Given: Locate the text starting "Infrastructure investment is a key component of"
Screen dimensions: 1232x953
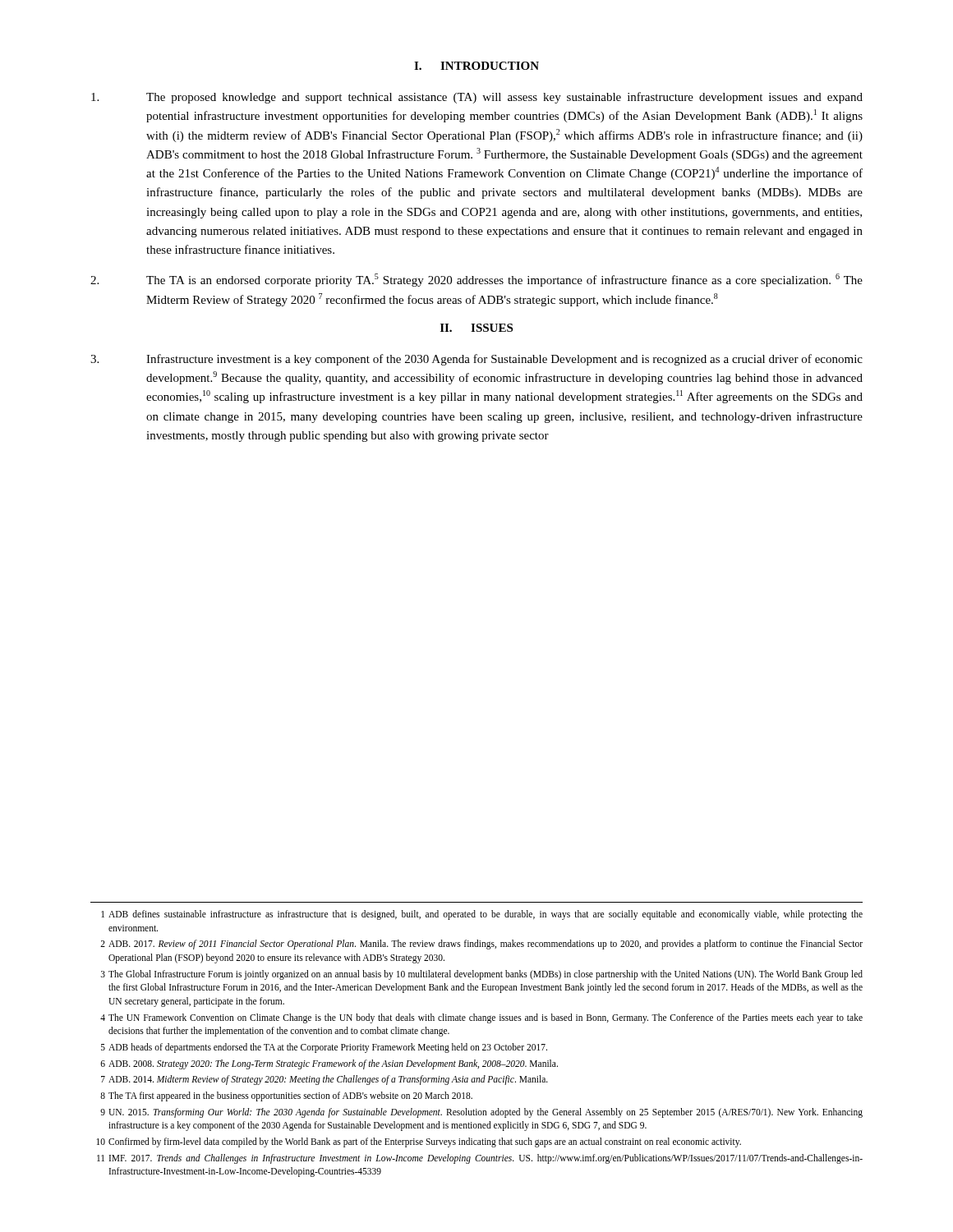Looking at the screenshot, I should [x=476, y=397].
